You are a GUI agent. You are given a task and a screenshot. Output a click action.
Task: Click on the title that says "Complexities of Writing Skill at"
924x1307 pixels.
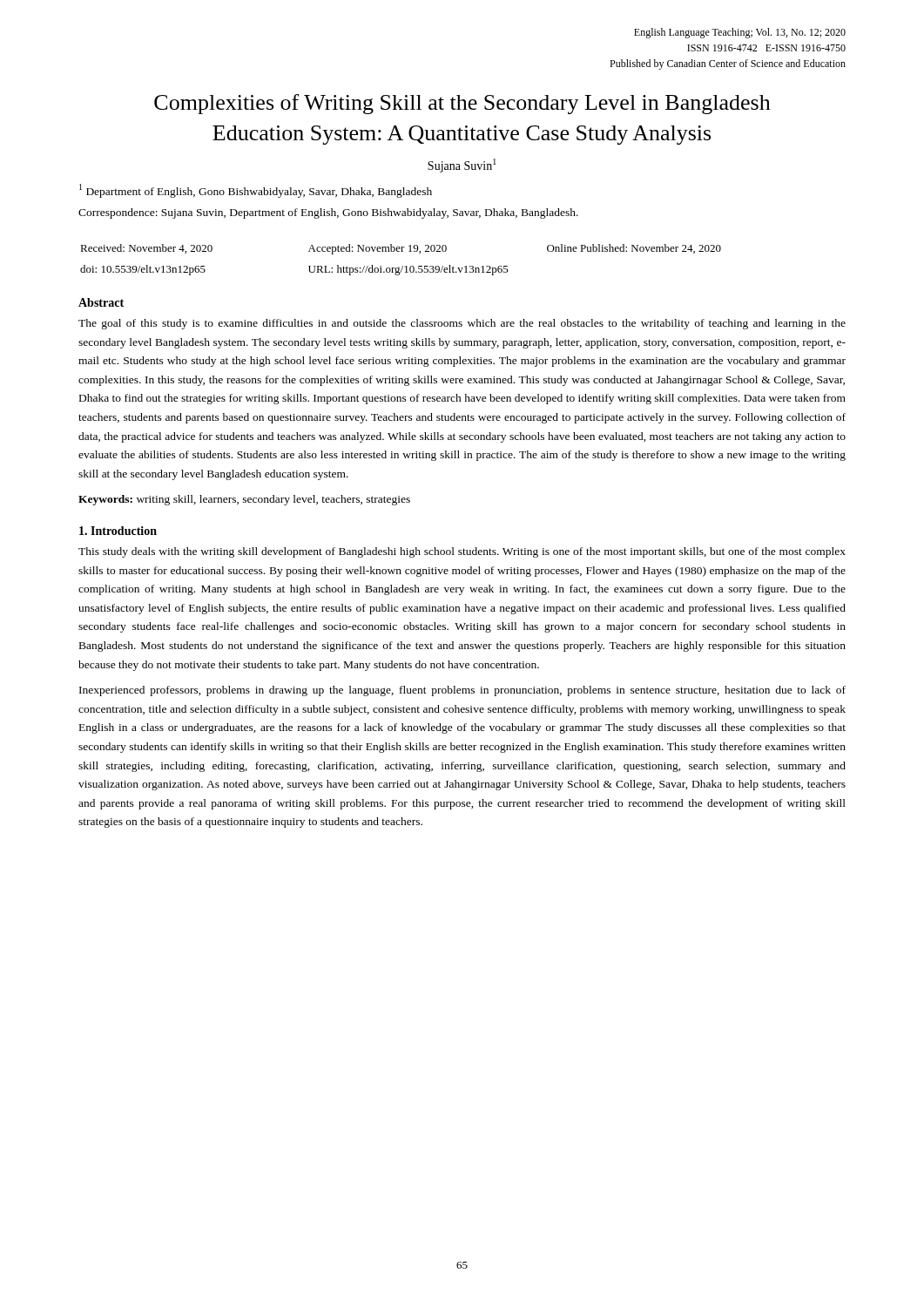tap(462, 118)
